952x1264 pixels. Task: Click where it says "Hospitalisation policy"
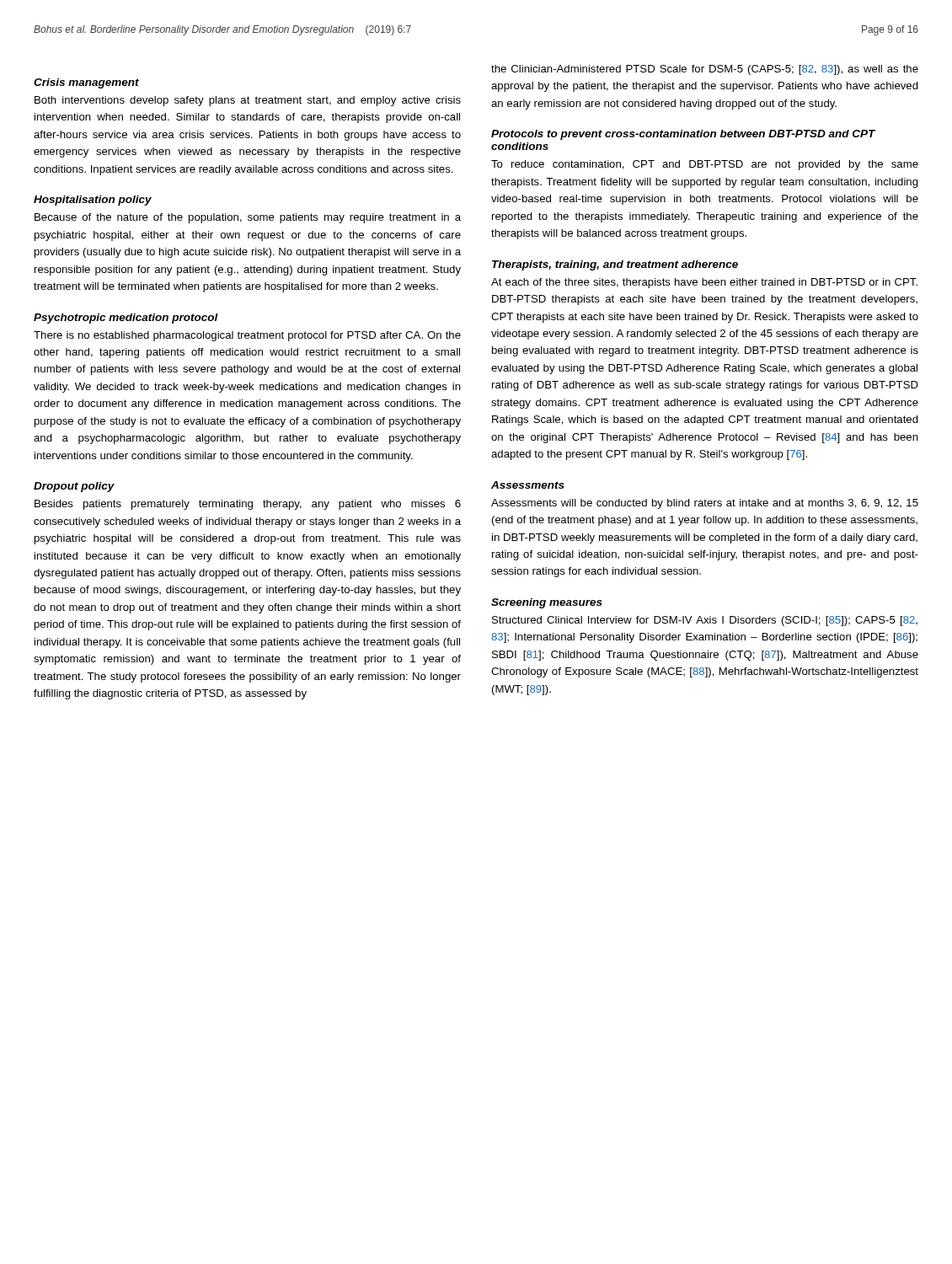click(x=92, y=199)
